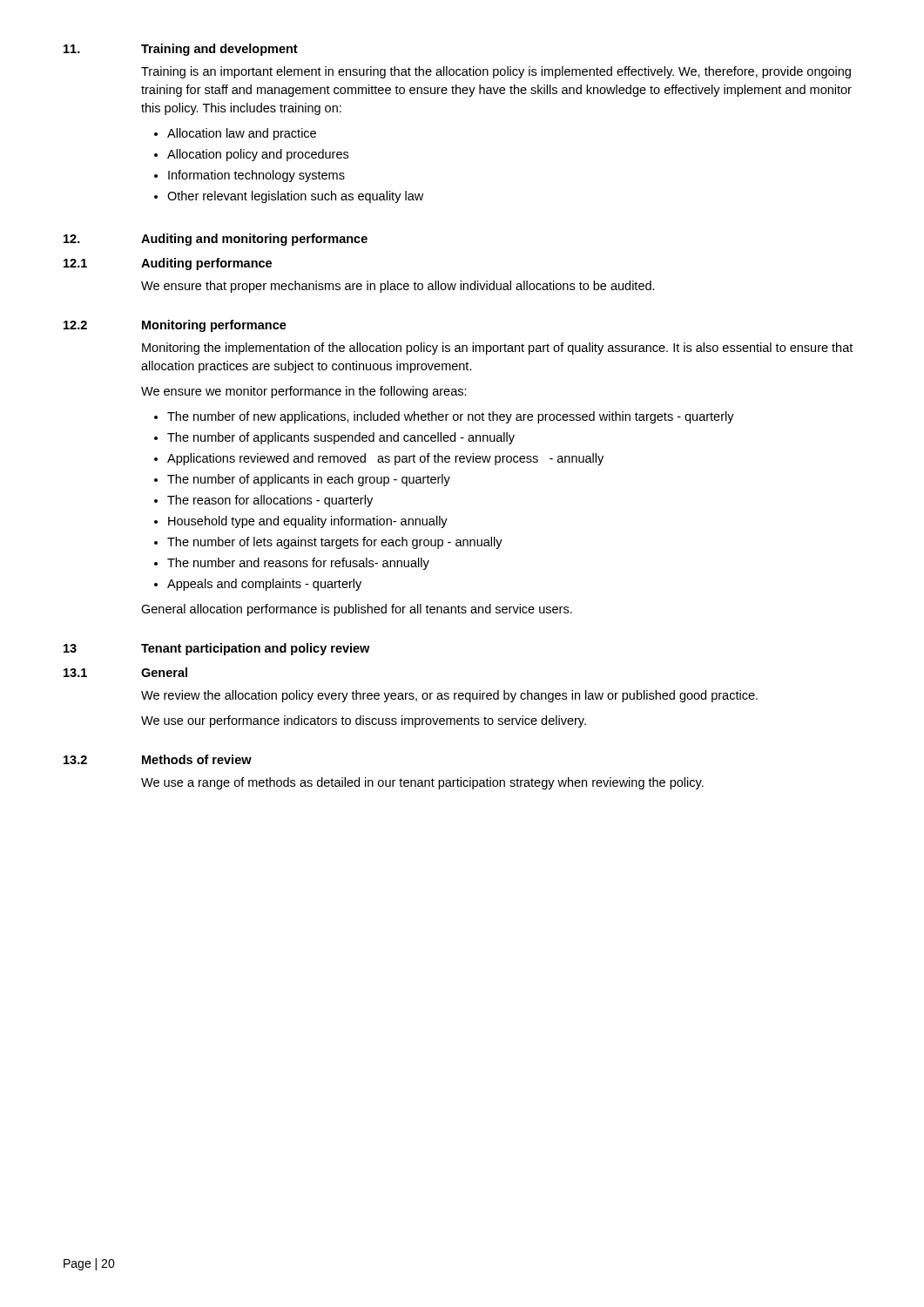Locate the text "Allocation law and practice"
Screen dimensions: 1307x924
[x=242, y=133]
